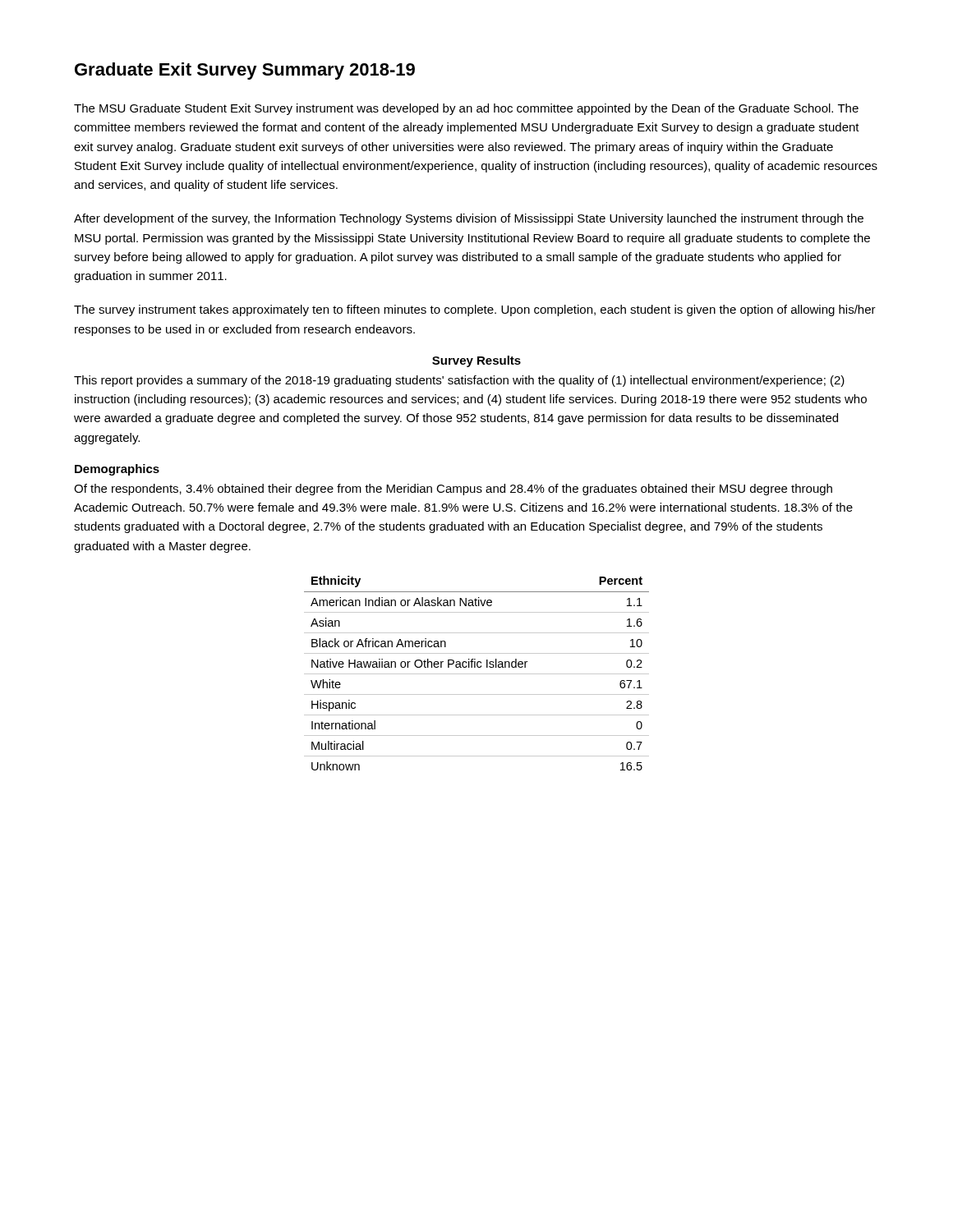Locate the block starting "Survey Results"
953x1232 pixels.
476,360
